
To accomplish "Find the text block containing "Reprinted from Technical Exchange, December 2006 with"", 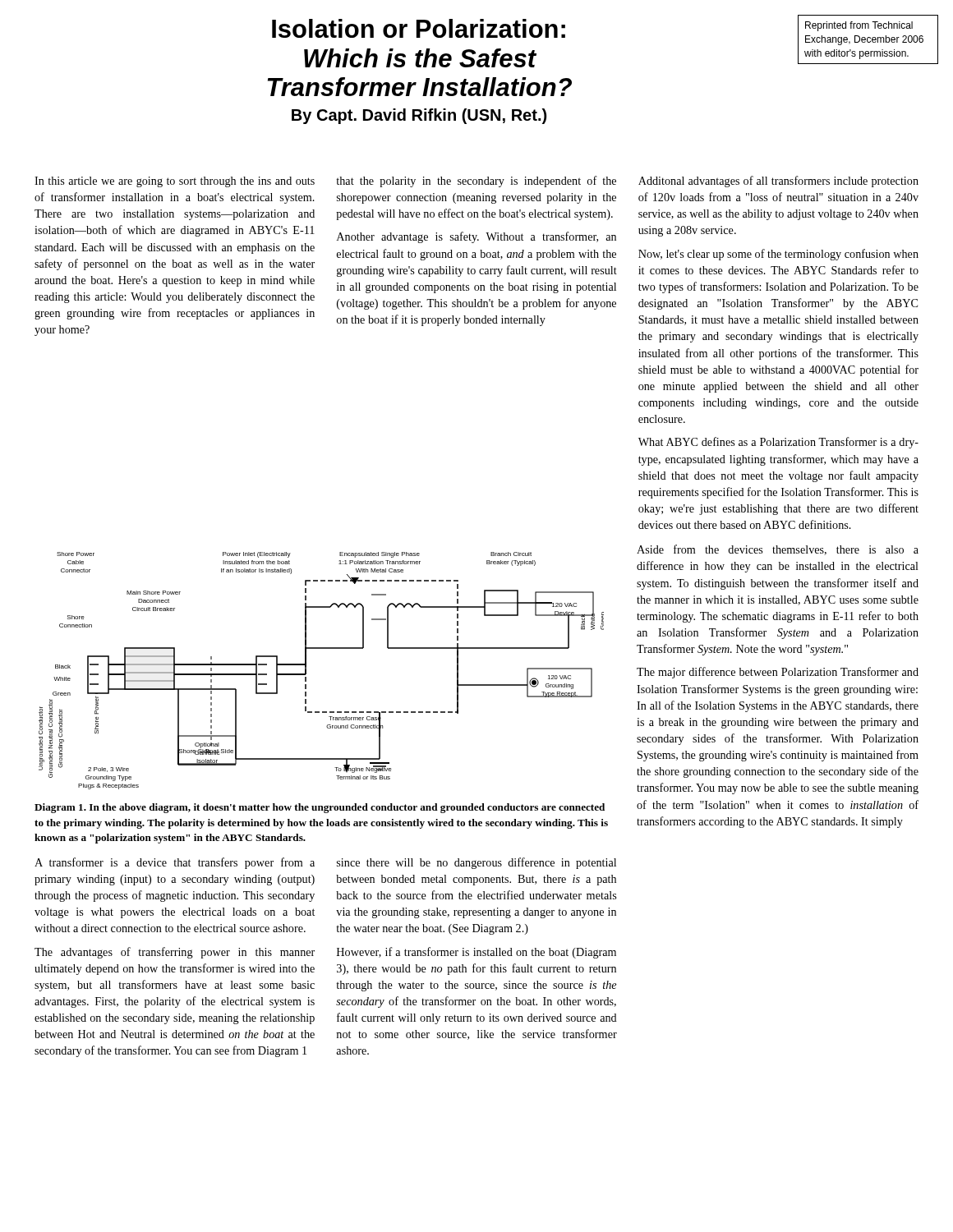I will [x=864, y=39].
